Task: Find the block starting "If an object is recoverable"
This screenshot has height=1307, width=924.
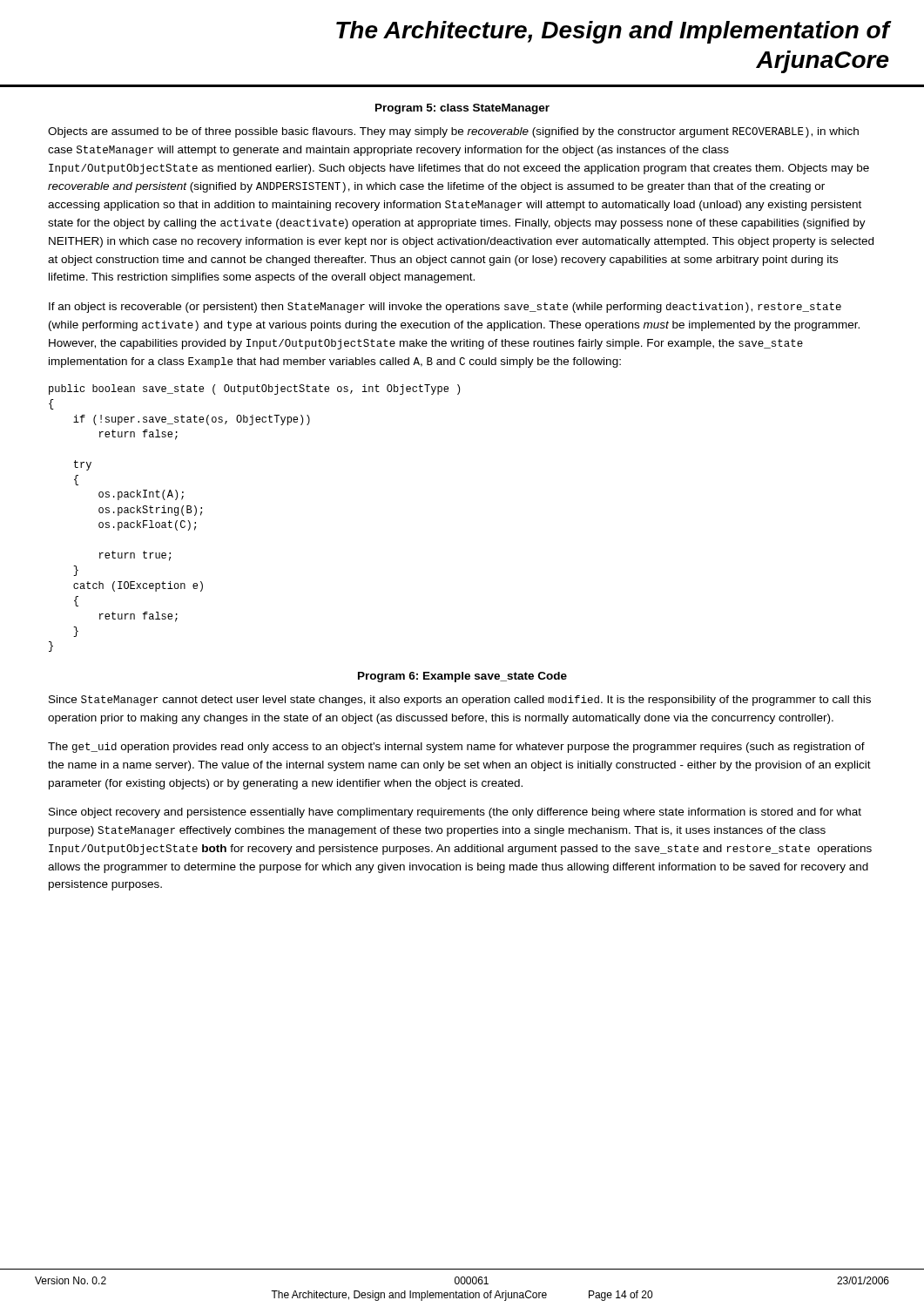Action: 454,334
